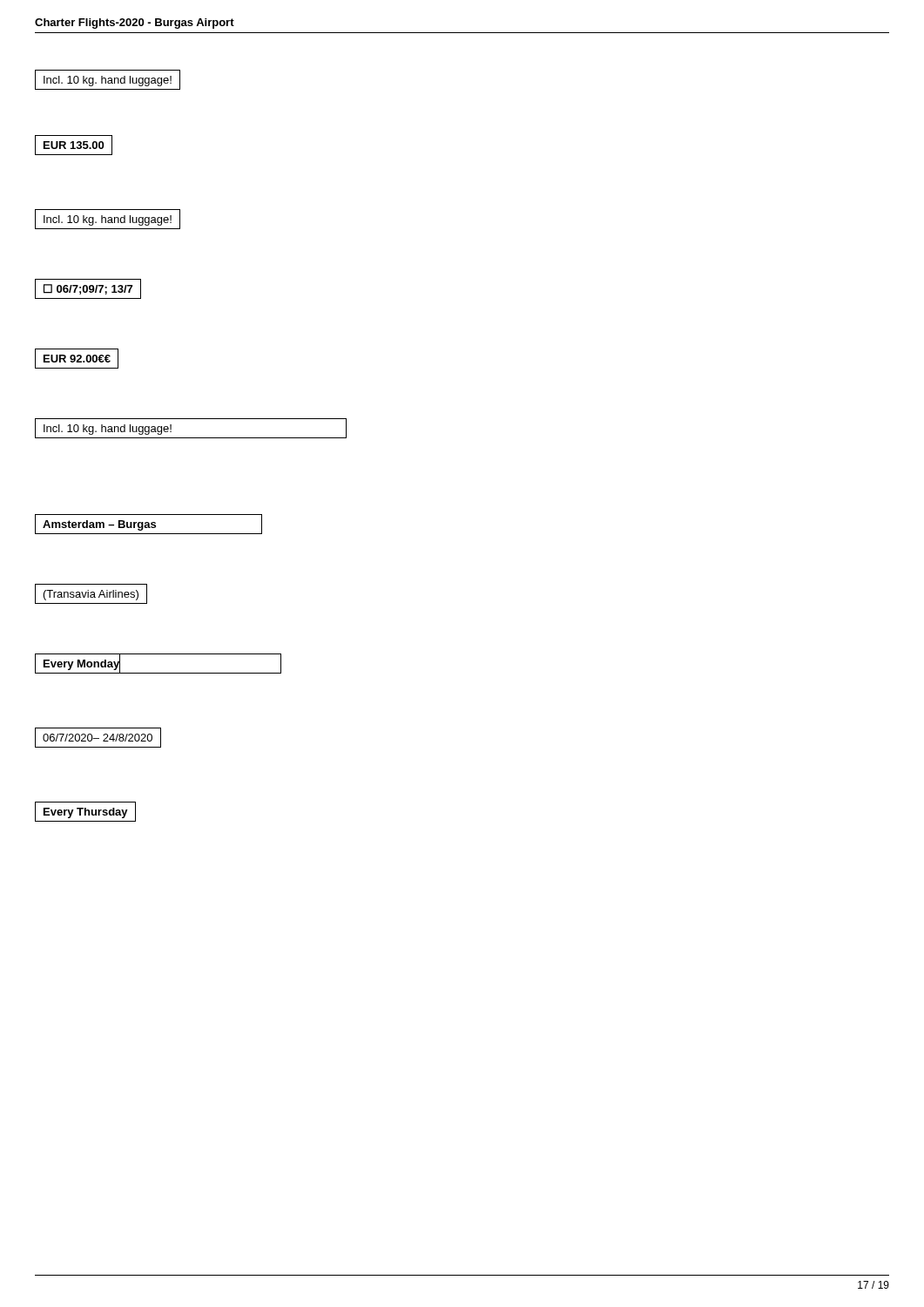
Task: Point to "EUR 92.00€€"
Action: click(x=77, y=359)
